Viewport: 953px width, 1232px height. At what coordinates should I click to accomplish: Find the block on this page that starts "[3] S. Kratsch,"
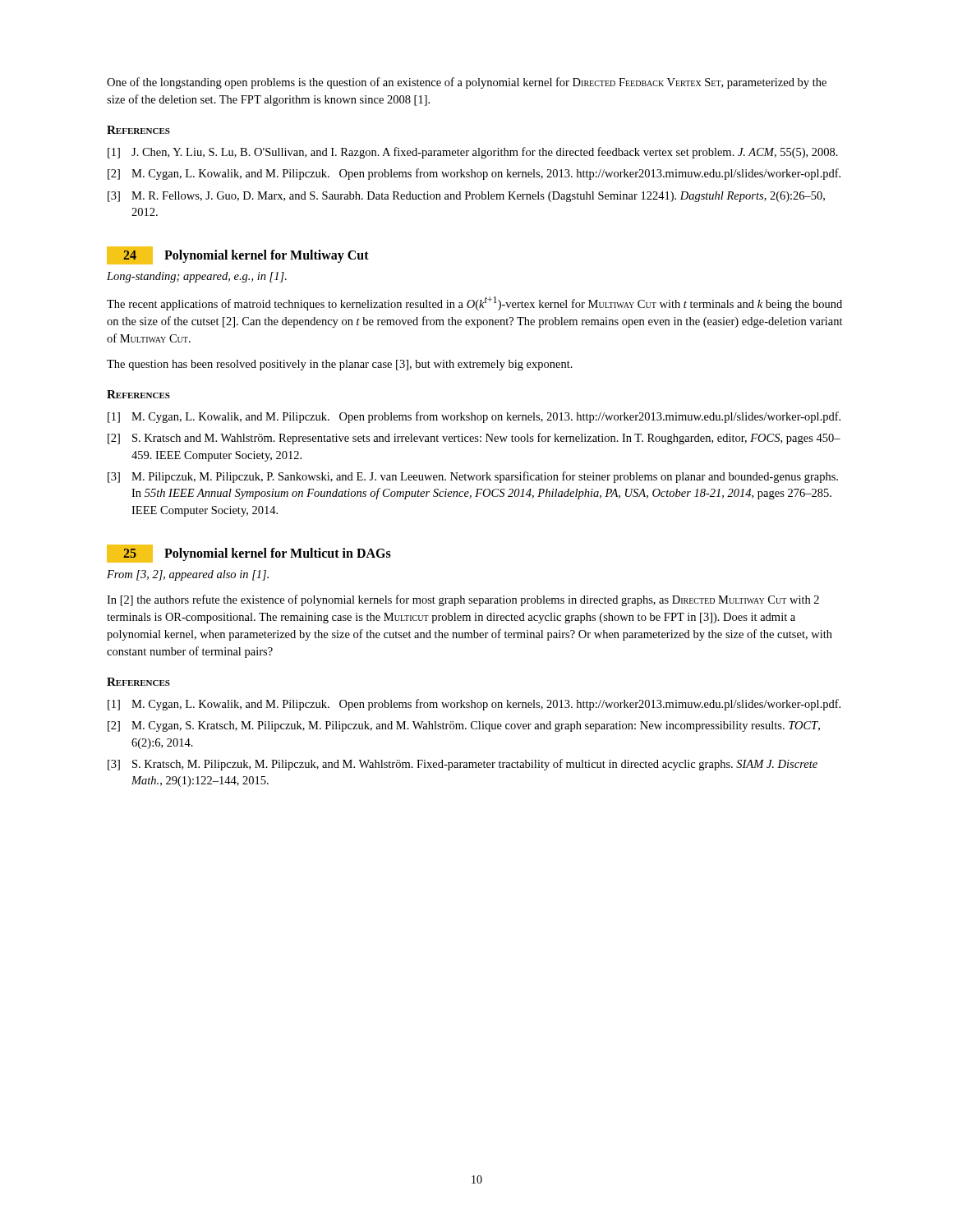pyautogui.click(x=476, y=772)
